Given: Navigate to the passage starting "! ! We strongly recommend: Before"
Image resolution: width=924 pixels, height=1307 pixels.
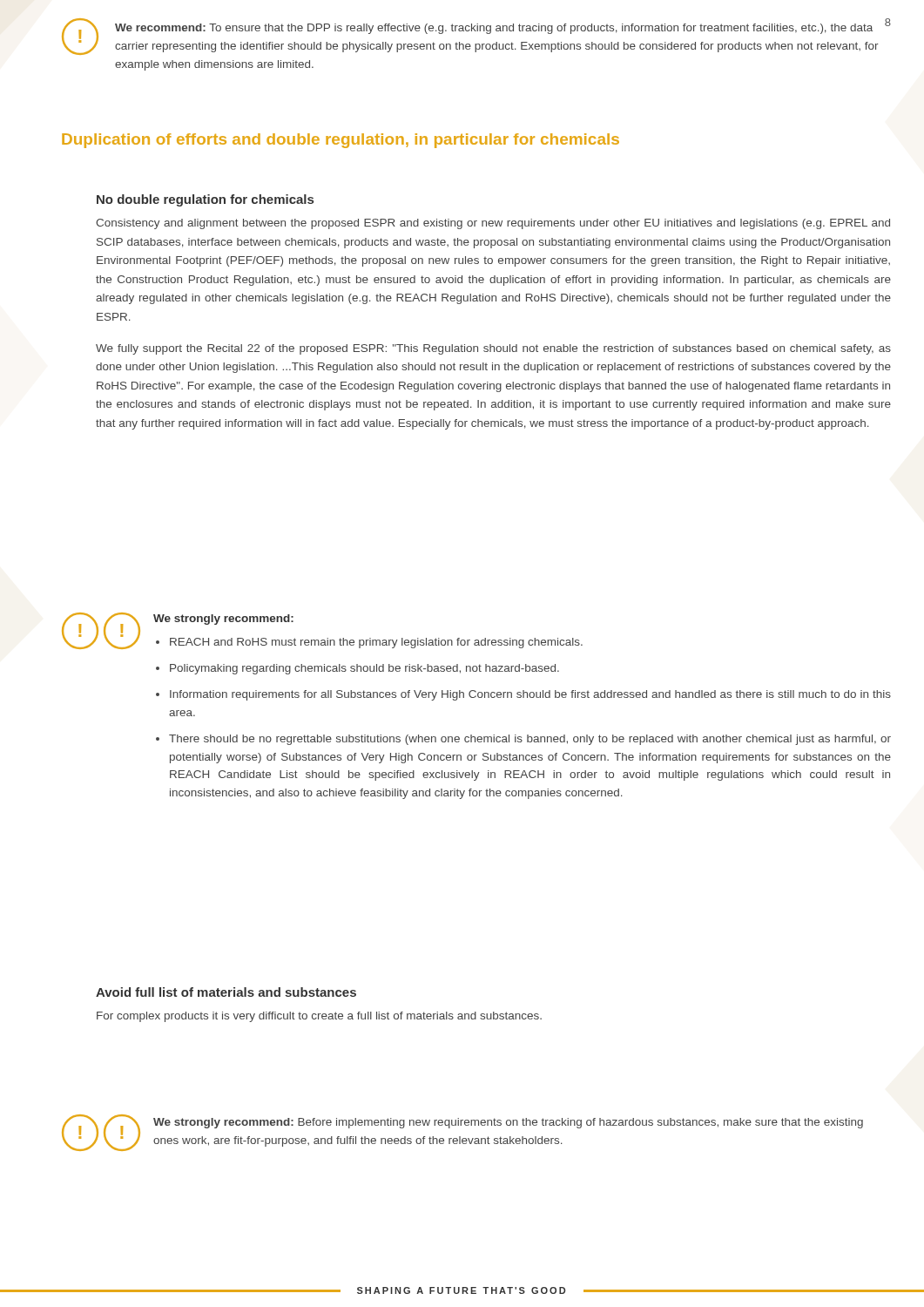Looking at the screenshot, I should [476, 1133].
